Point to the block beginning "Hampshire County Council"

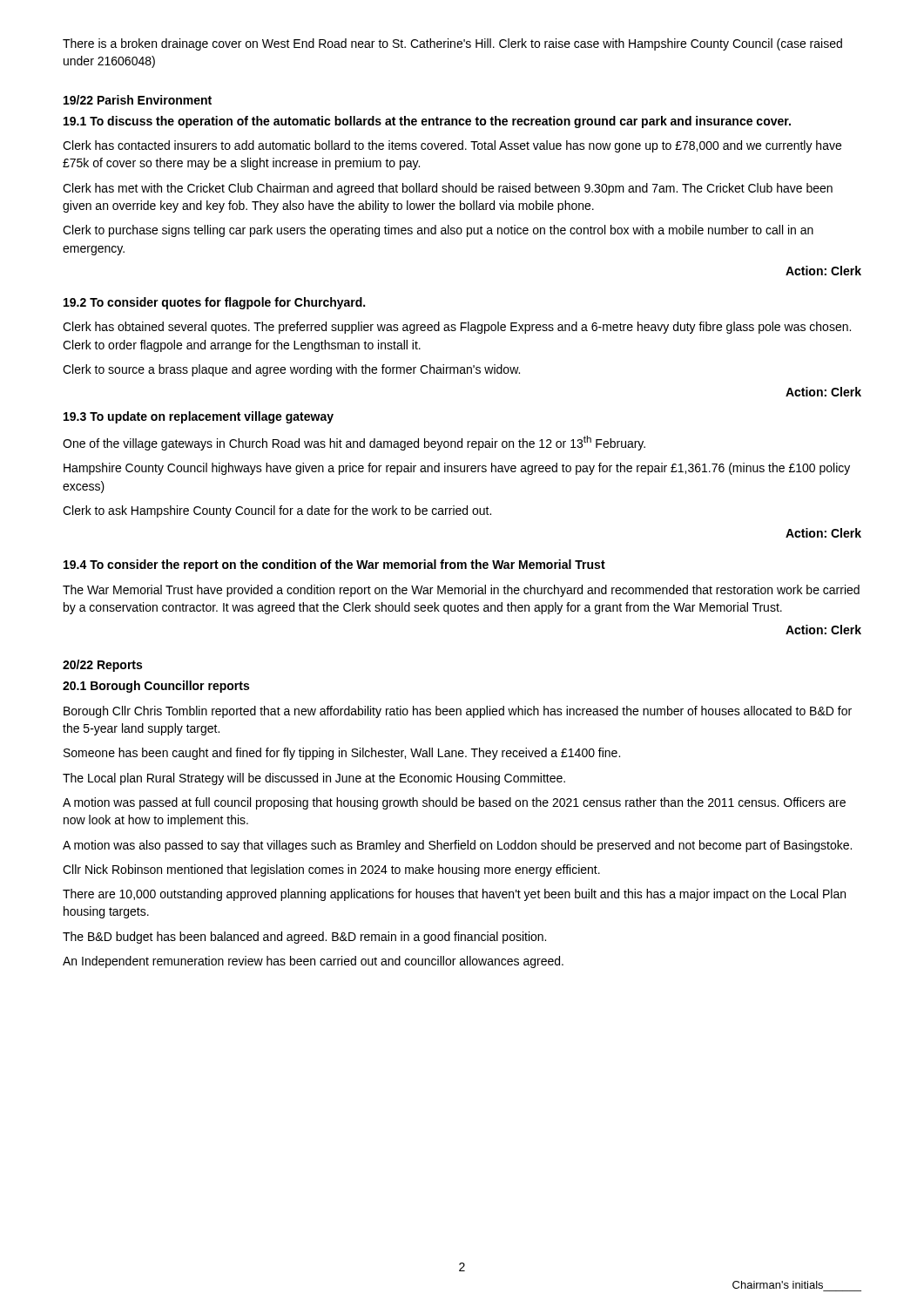coord(462,477)
